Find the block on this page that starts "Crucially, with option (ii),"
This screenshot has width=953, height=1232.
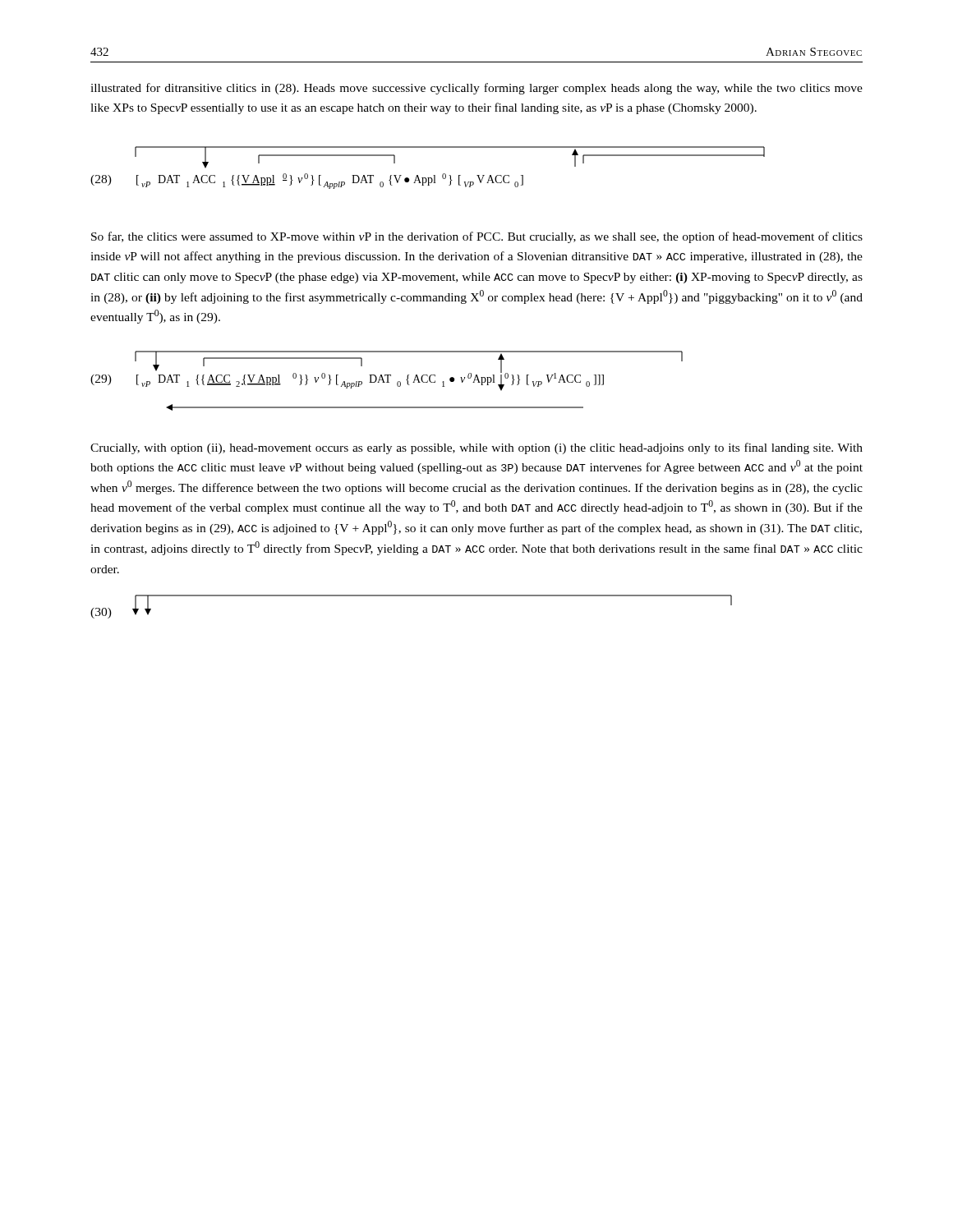[476, 508]
